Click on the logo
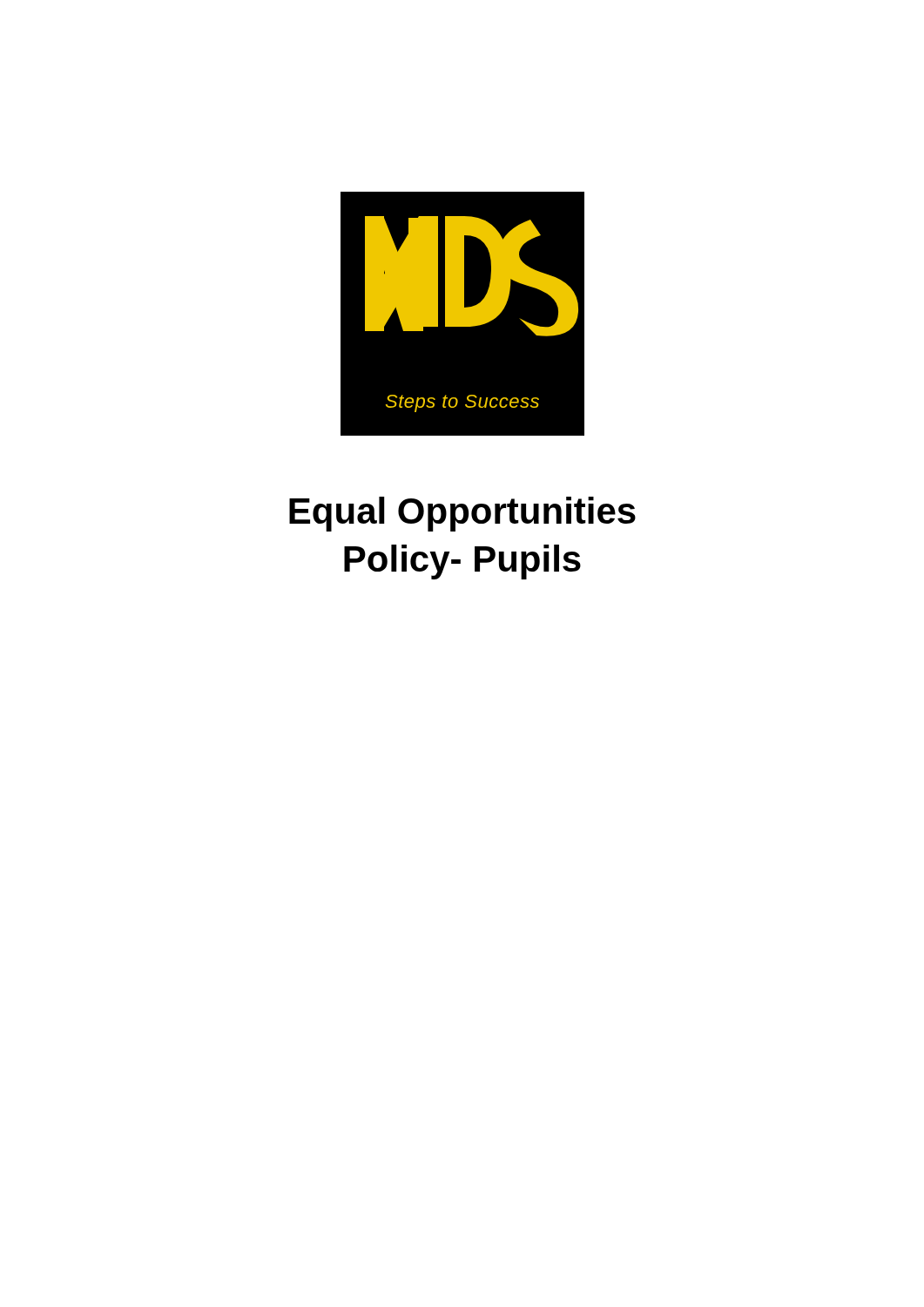 pos(462,314)
